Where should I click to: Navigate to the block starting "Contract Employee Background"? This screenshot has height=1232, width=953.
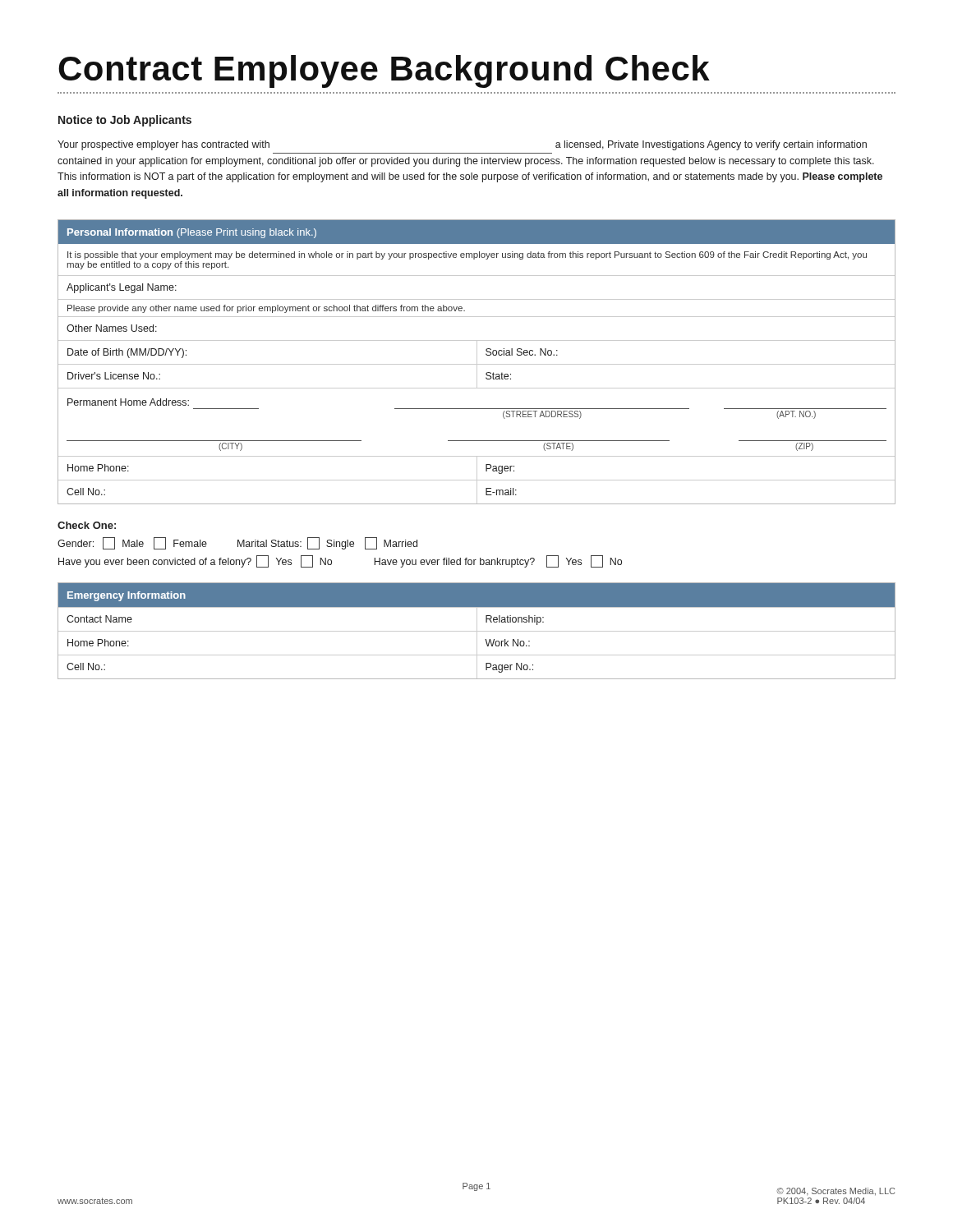(x=476, y=71)
